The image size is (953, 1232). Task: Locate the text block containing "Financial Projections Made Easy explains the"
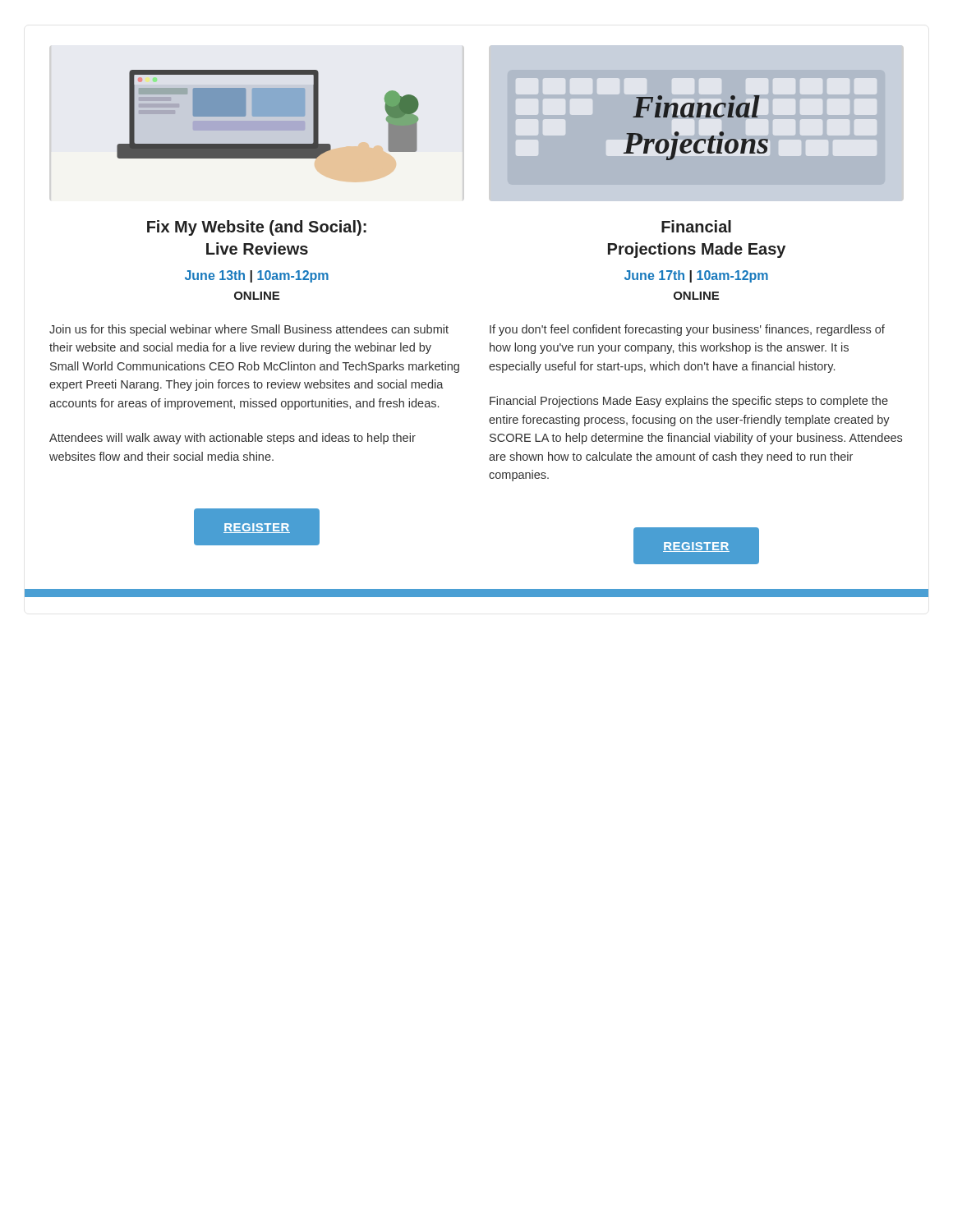(696, 438)
